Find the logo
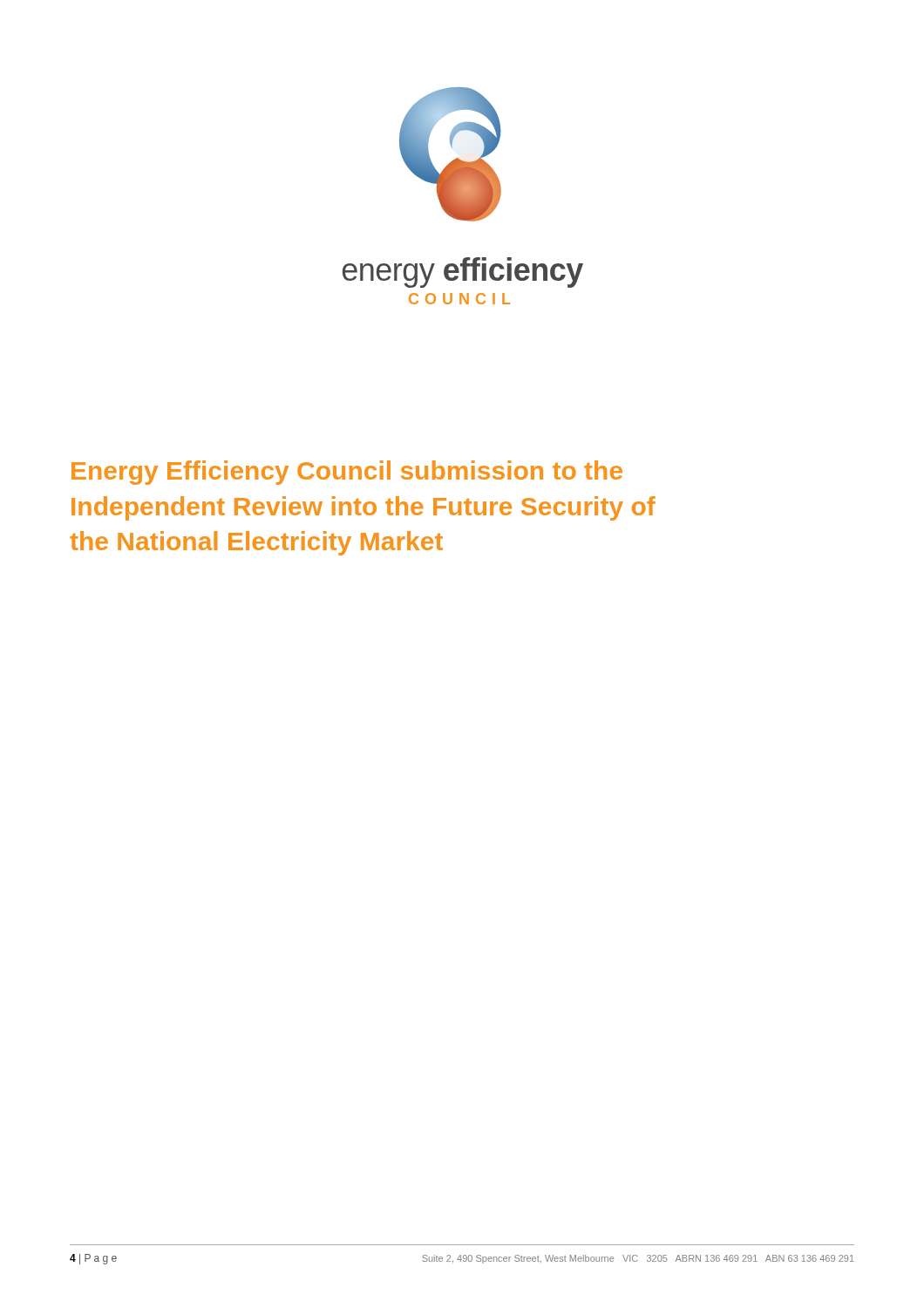924x1308 pixels. tap(462, 189)
